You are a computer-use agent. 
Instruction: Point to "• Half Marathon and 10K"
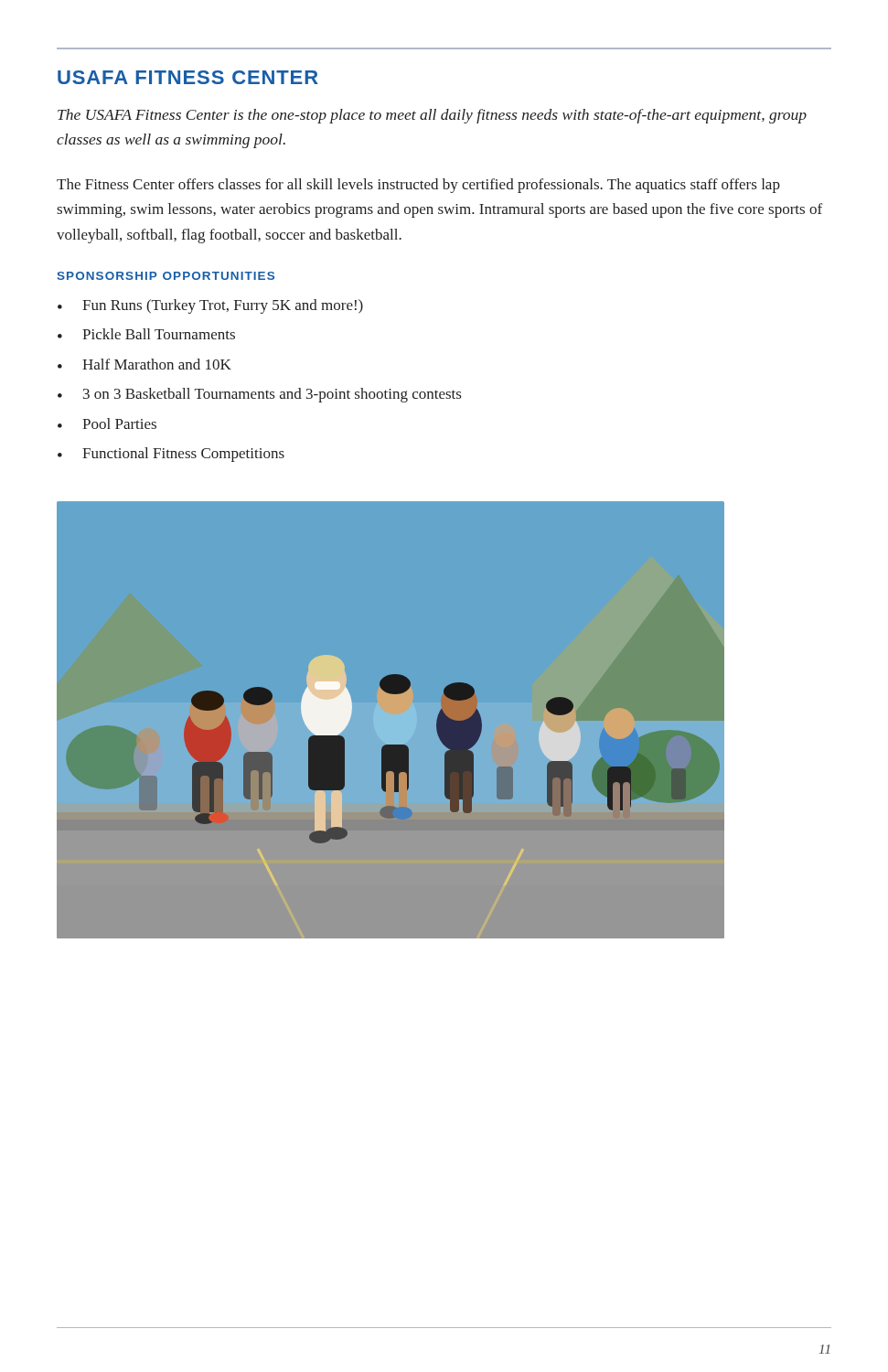tap(144, 366)
